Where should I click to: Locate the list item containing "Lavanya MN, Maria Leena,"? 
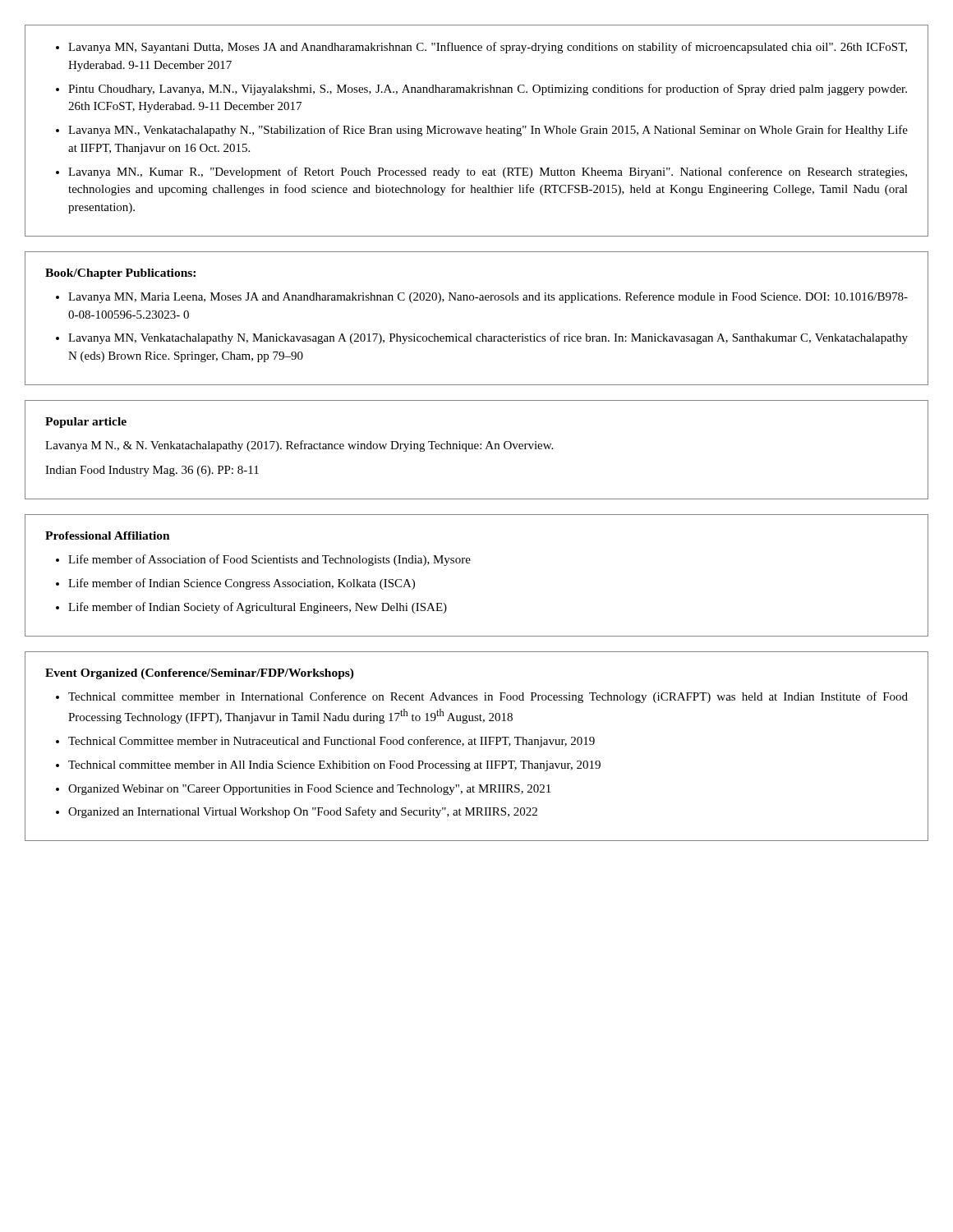click(488, 305)
